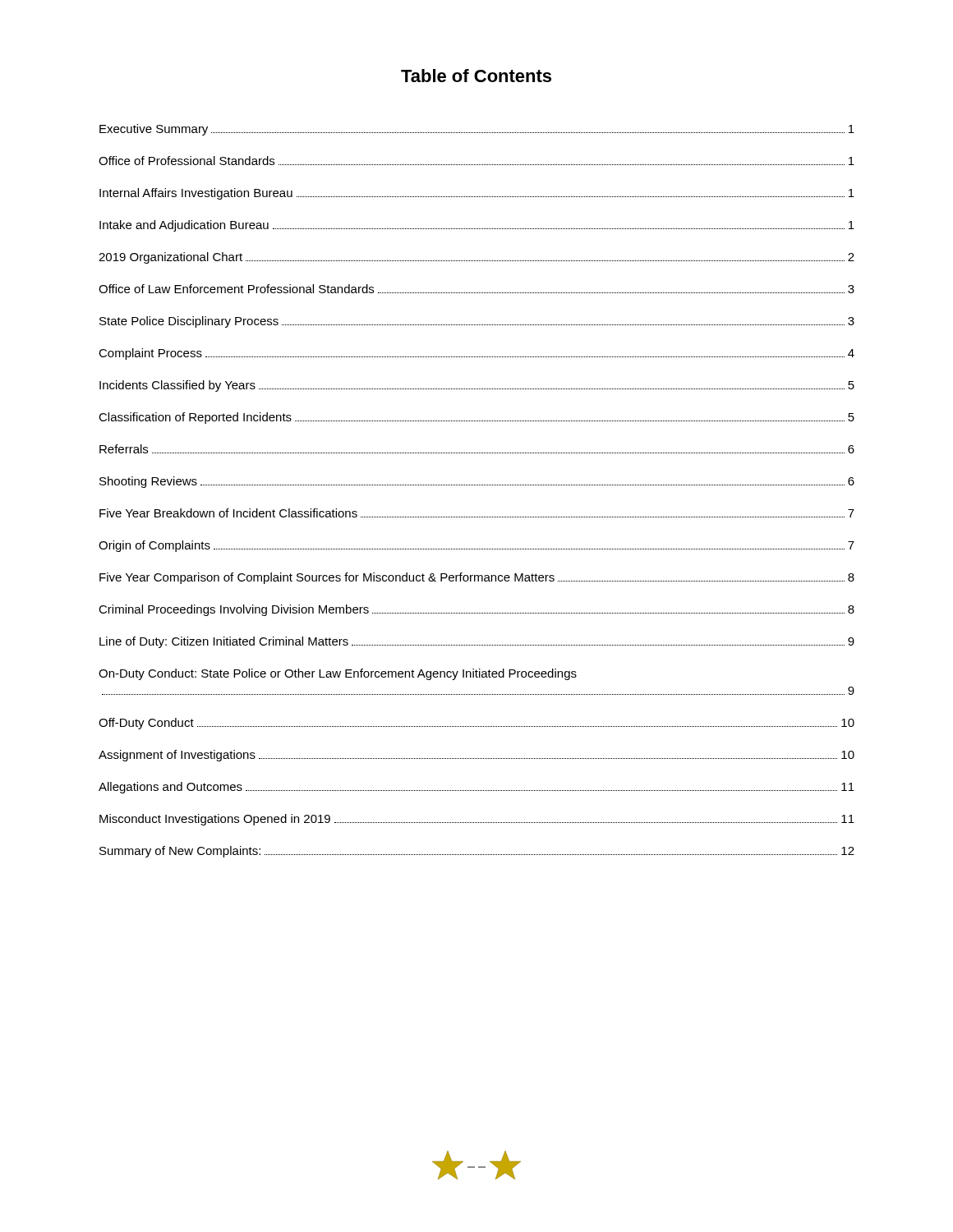The height and width of the screenshot is (1232, 953).
Task: Where does it say "Table of Contents"?
Action: tap(476, 76)
